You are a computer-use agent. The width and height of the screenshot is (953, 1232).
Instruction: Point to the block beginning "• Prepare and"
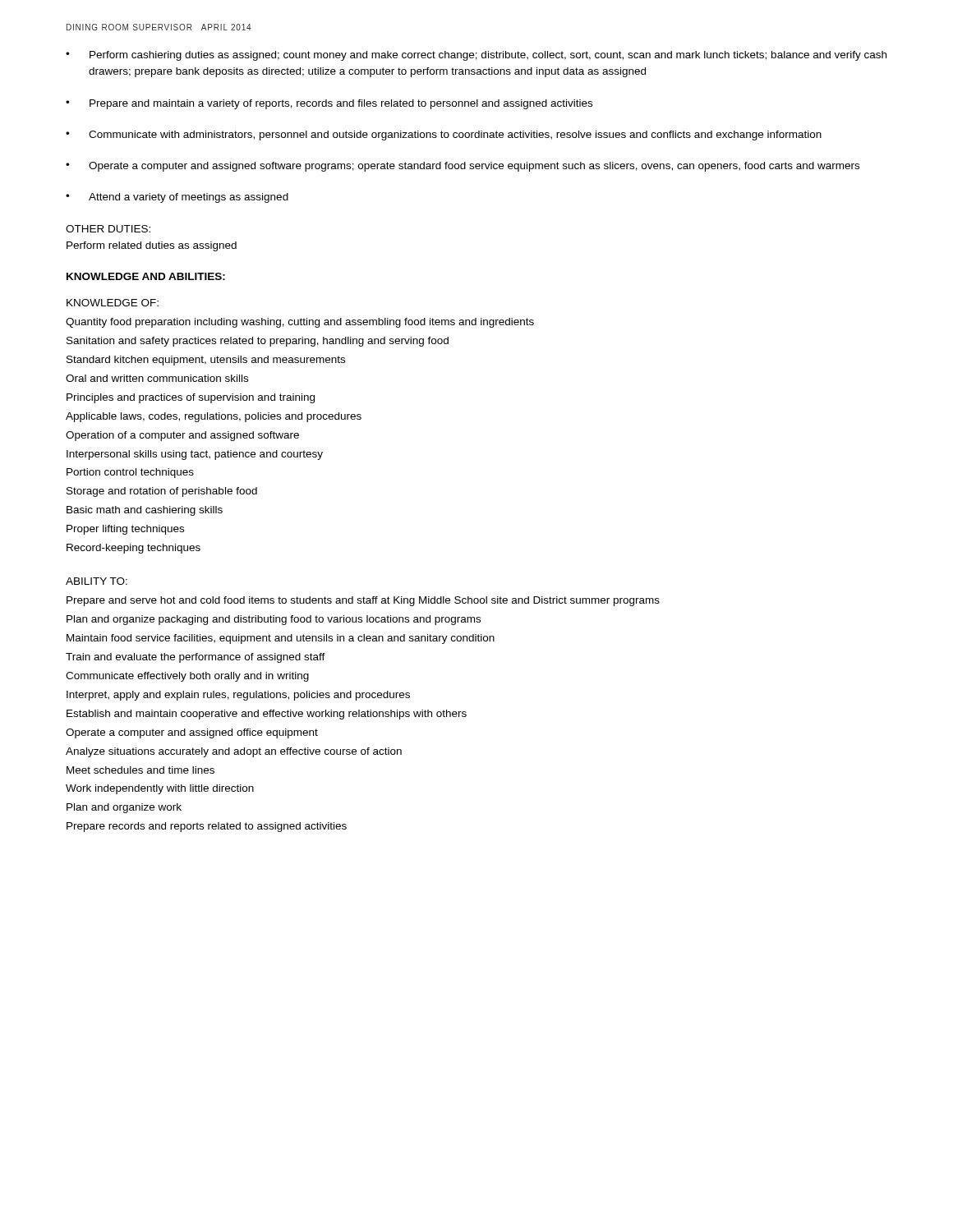(476, 103)
